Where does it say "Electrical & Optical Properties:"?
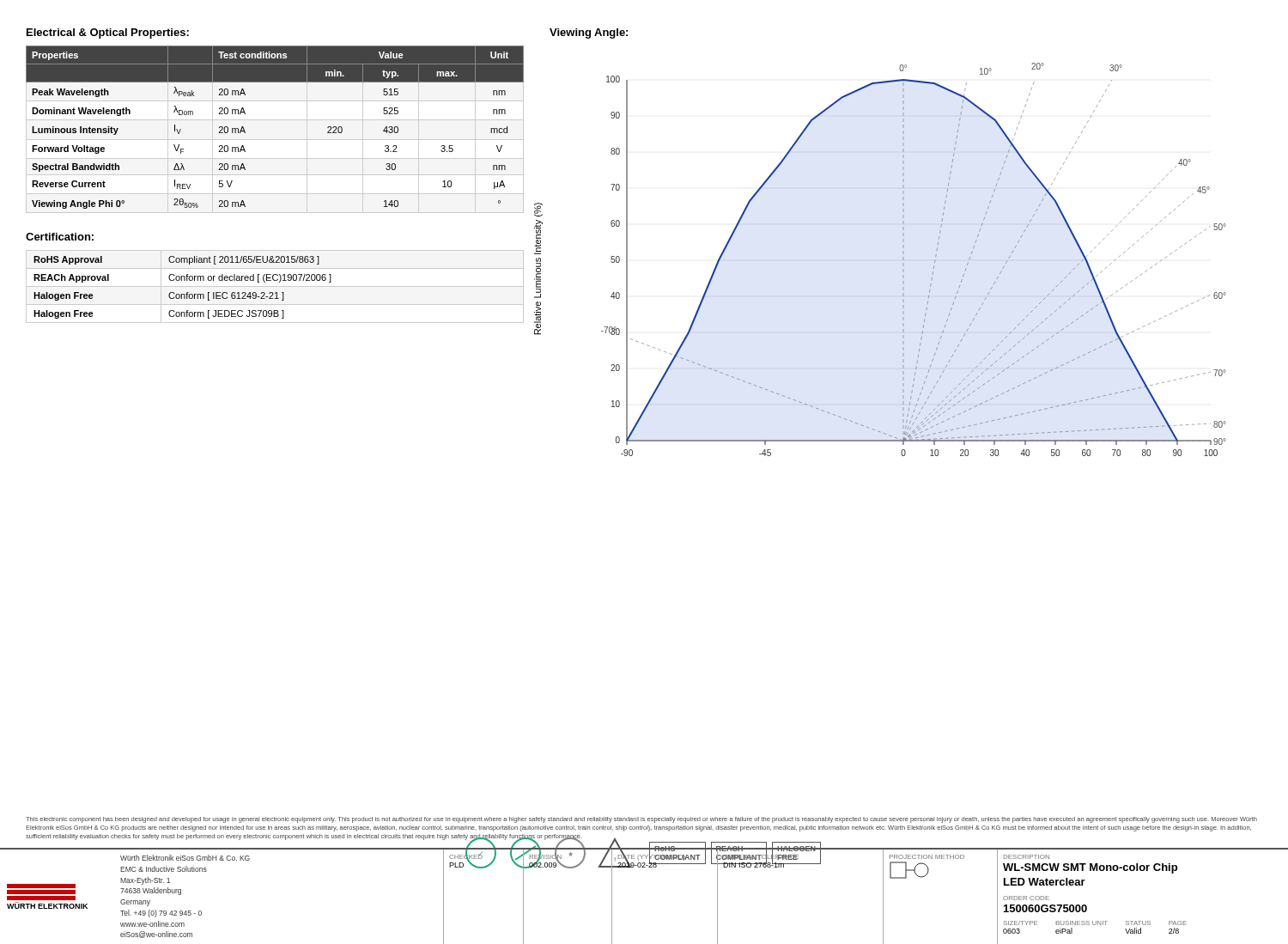Screen dimensions: 944x1288 [108, 32]
